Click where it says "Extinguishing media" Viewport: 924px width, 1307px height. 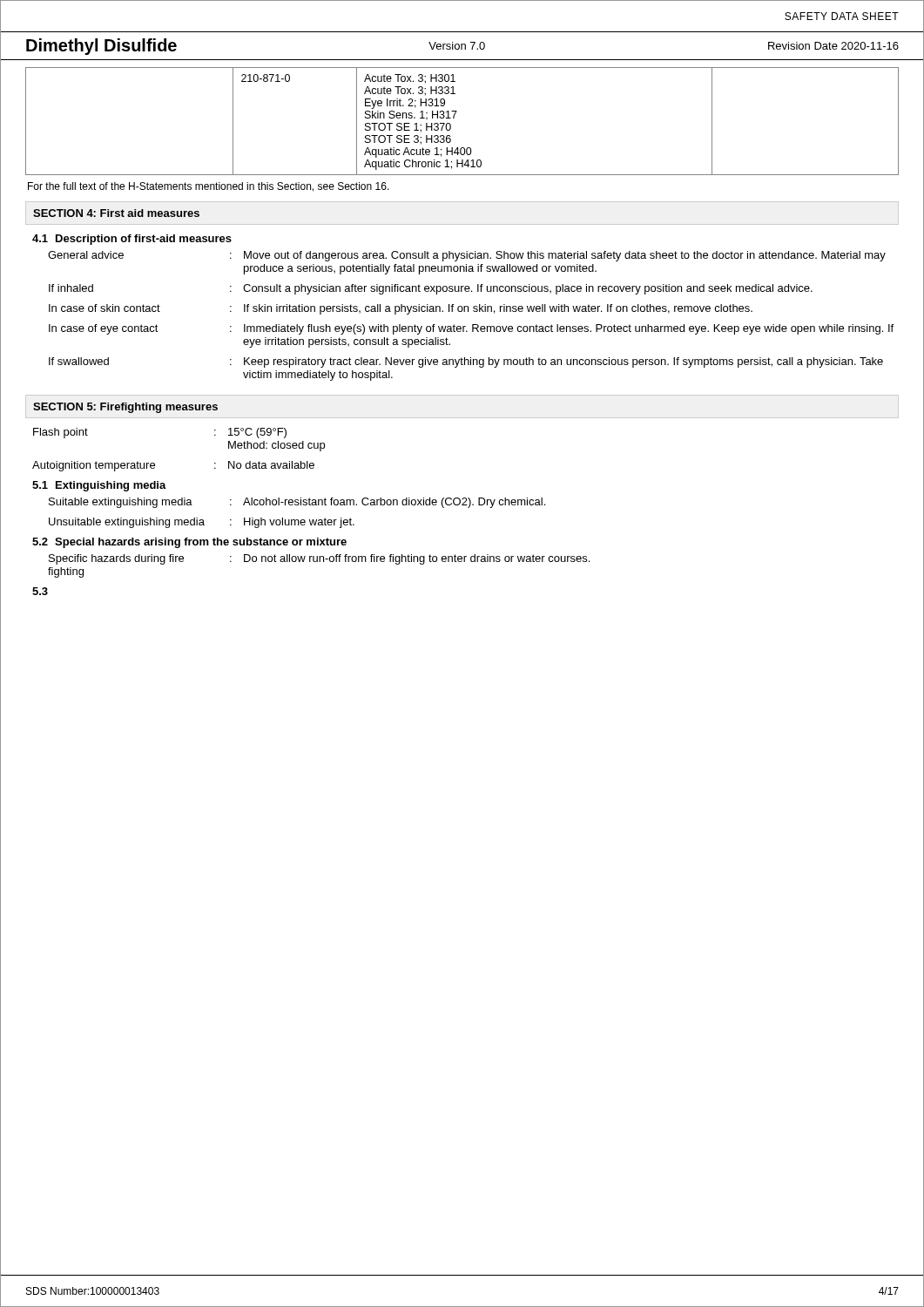[x=110, y=485]
